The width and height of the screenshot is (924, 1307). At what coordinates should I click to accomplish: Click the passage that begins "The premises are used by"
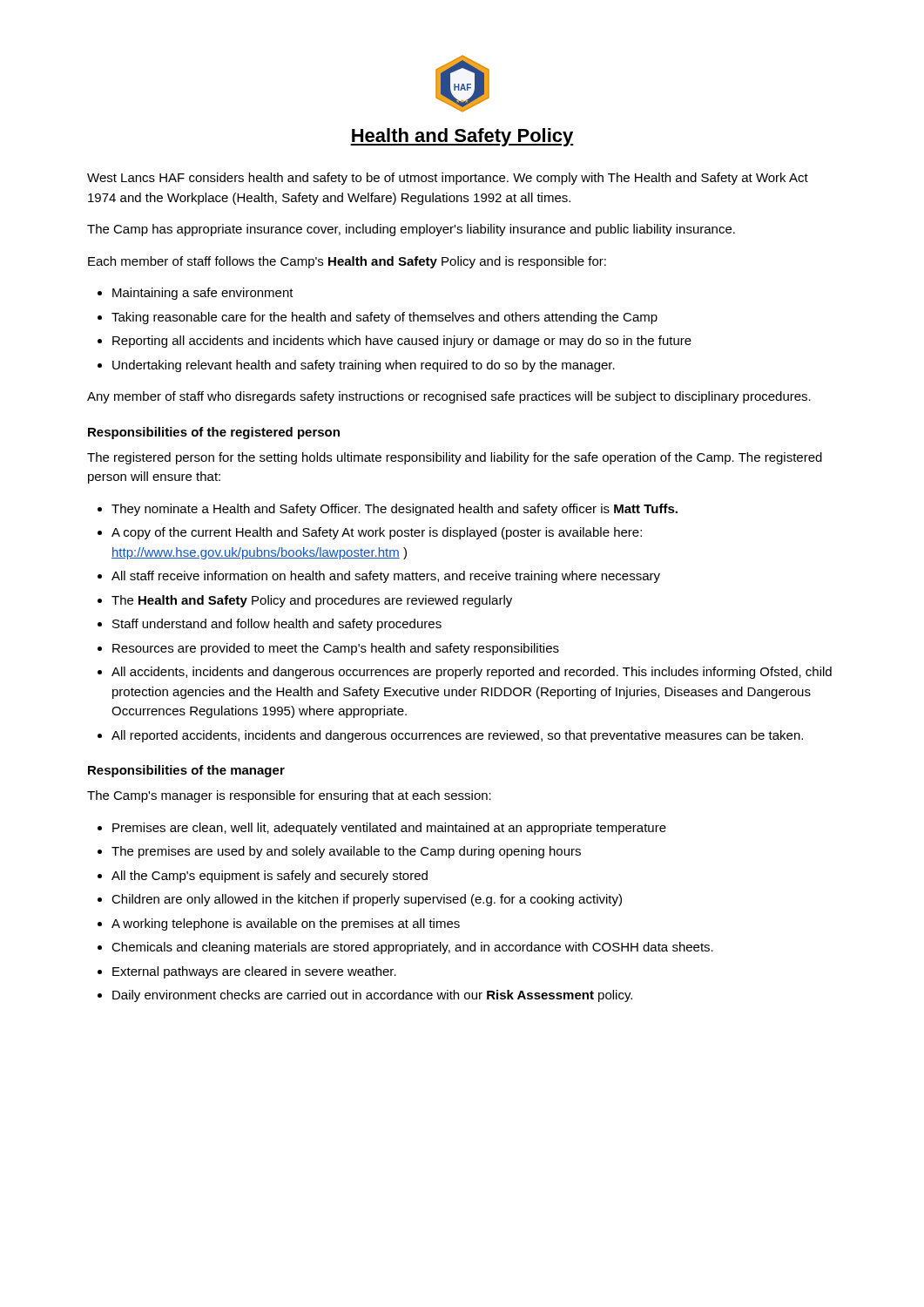coord(346,851)
